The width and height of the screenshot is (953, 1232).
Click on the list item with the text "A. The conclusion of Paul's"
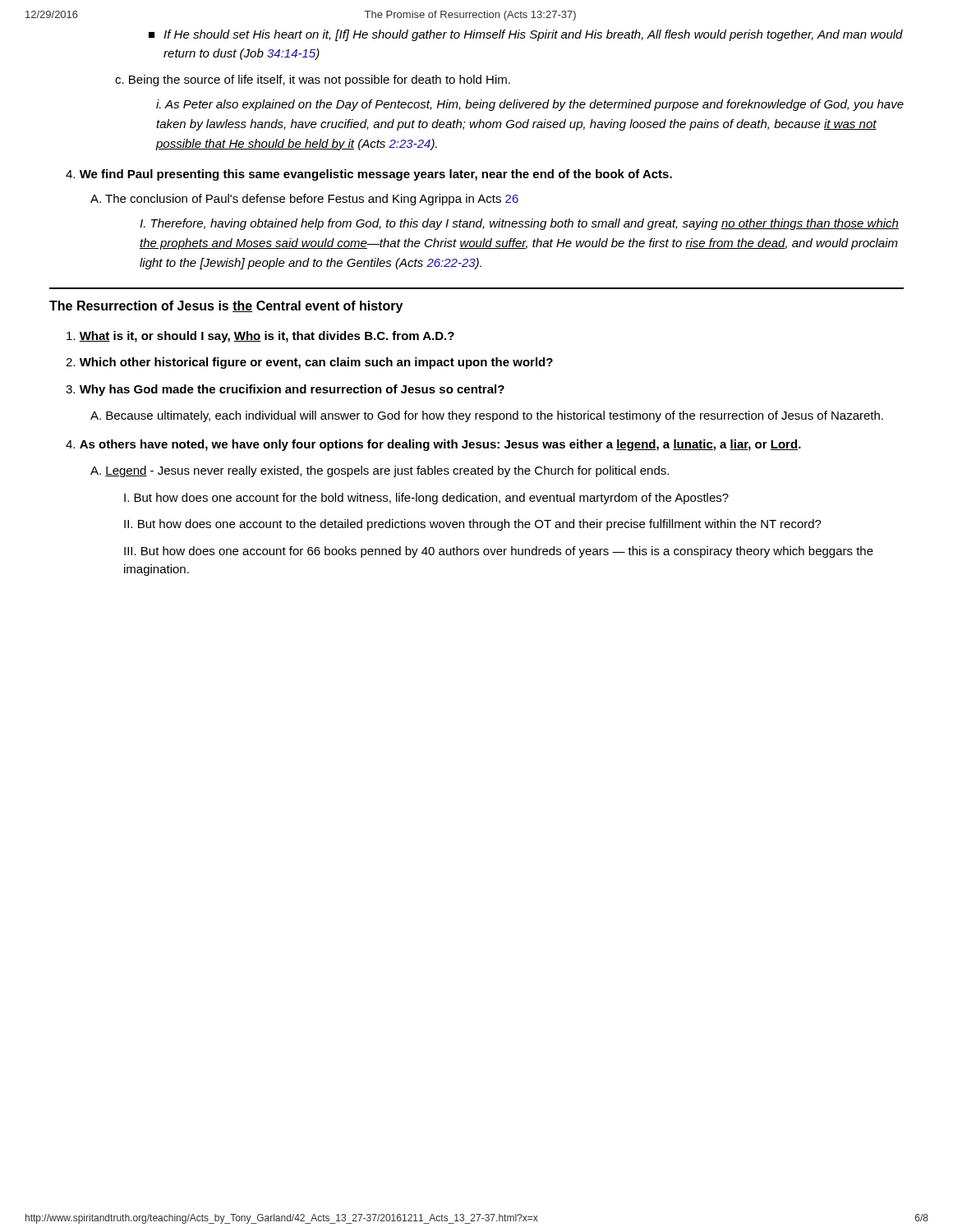click(304, 198)
